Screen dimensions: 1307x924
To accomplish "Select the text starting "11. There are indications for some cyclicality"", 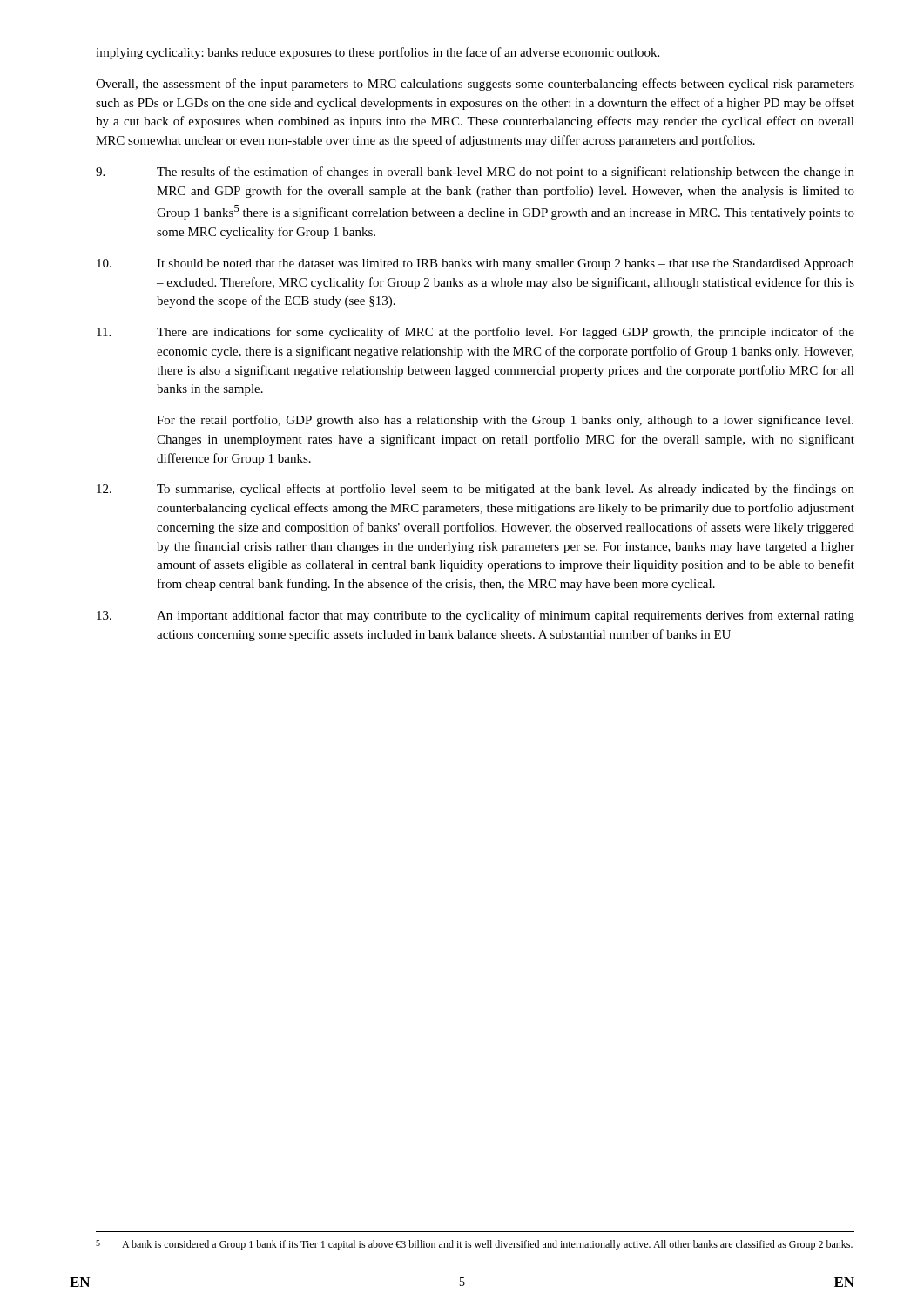I will click(x=475, y=361).
